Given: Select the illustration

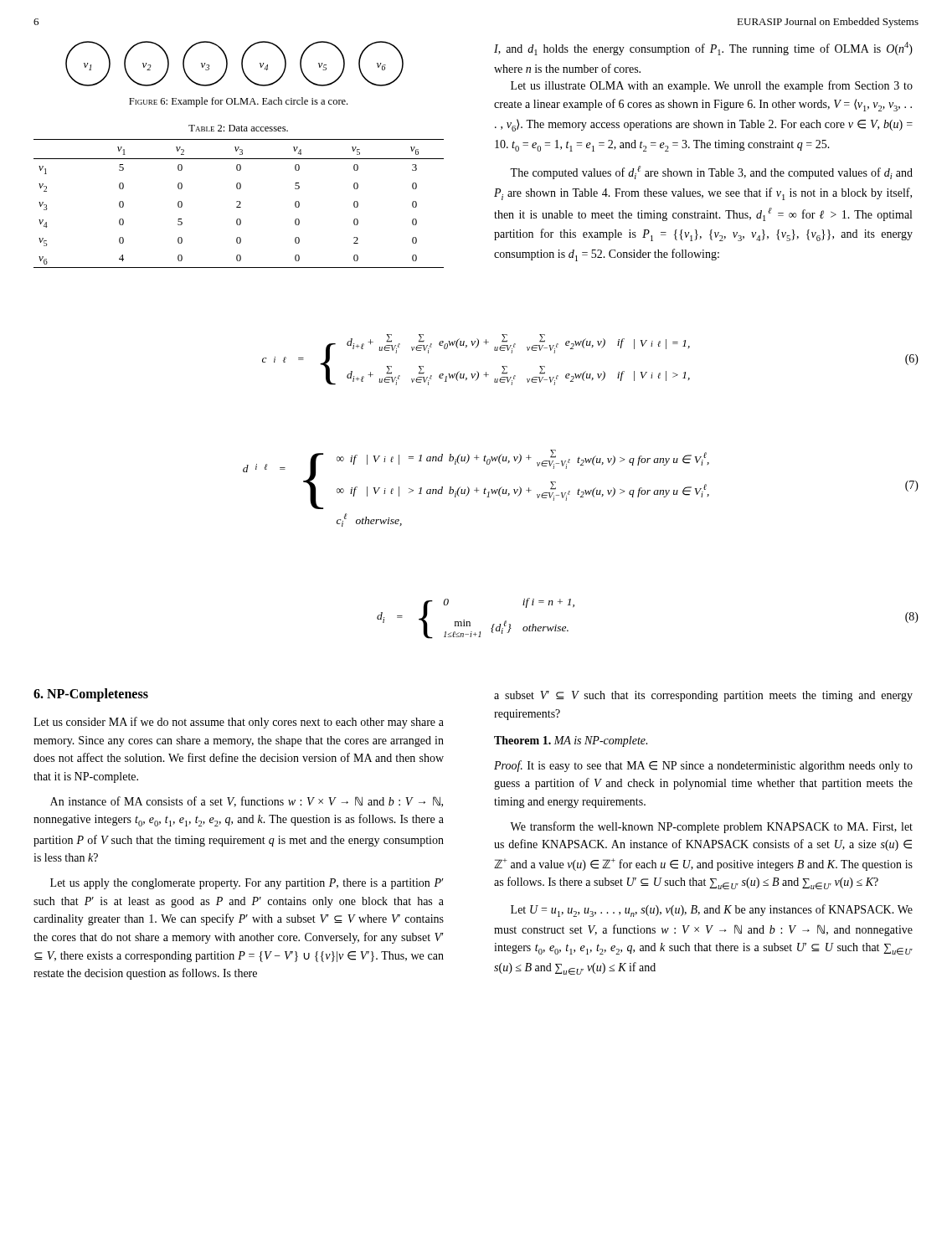Looking at the screenshot, I should click(x=239, y=66).
